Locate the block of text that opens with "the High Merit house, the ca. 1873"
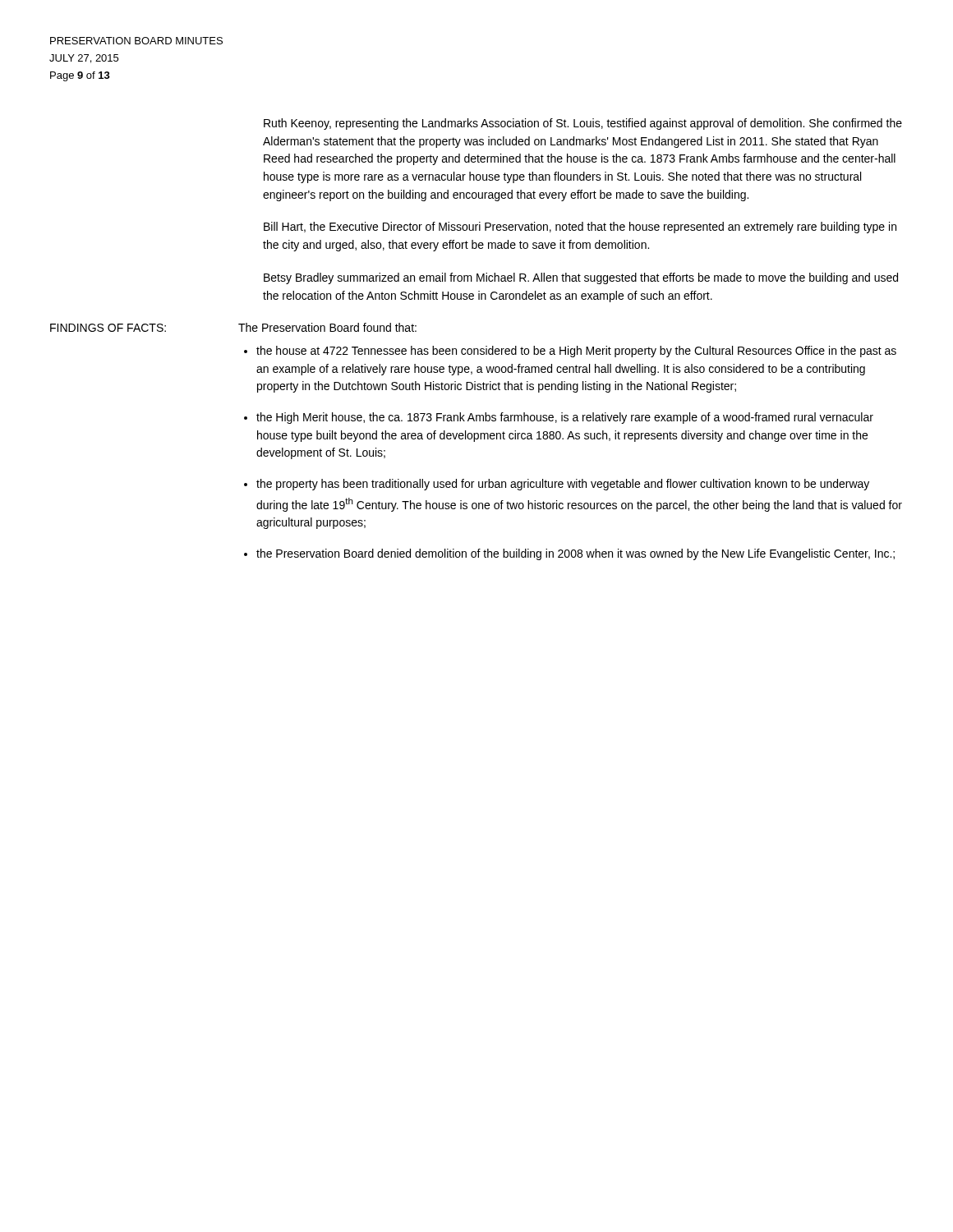953x1232 pixels. [x=565, y=435]
